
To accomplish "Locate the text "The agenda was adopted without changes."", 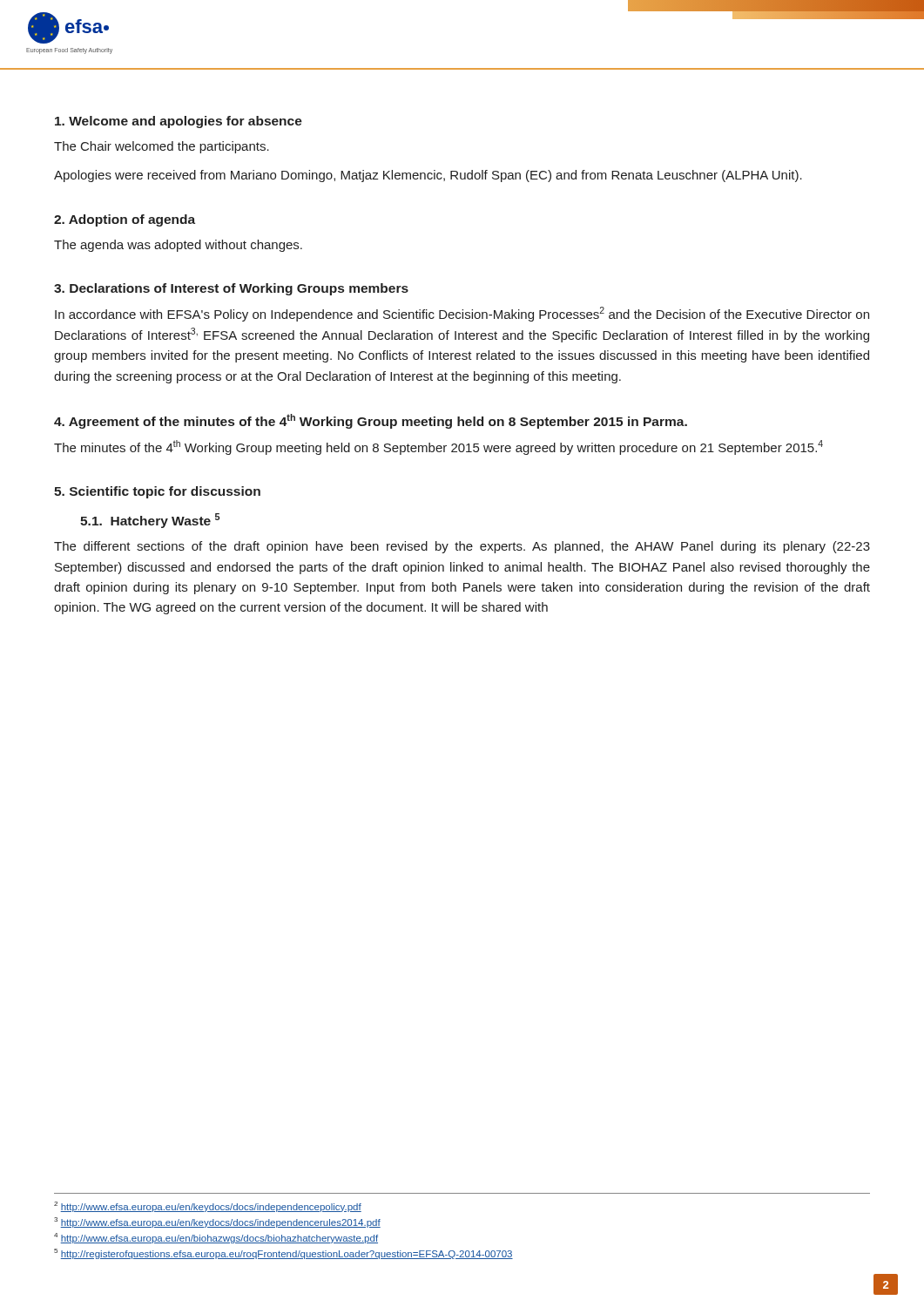I will click(179, 244).
